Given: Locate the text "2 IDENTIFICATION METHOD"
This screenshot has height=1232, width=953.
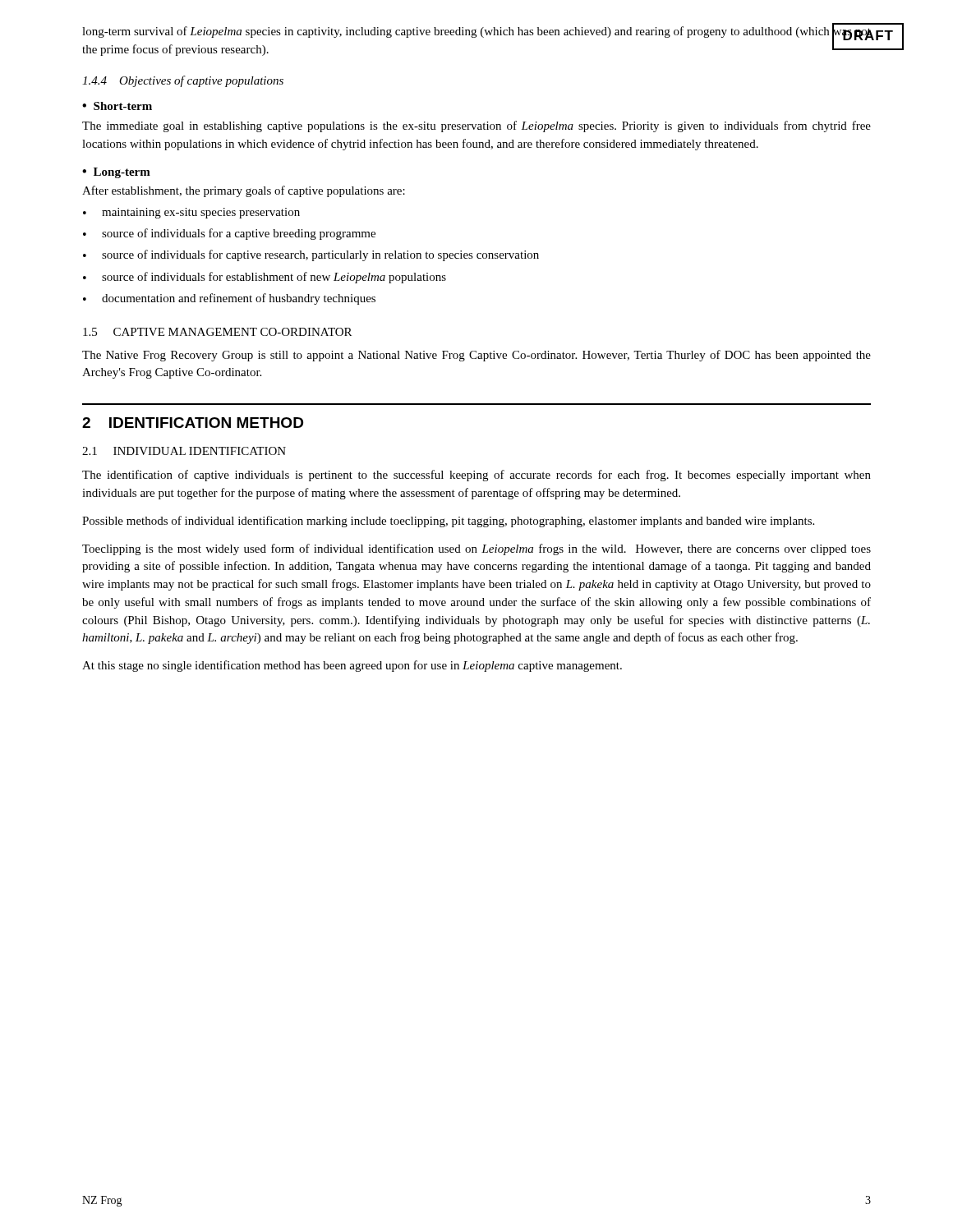Looking at the screenshot, I should (x=193, y=423).
